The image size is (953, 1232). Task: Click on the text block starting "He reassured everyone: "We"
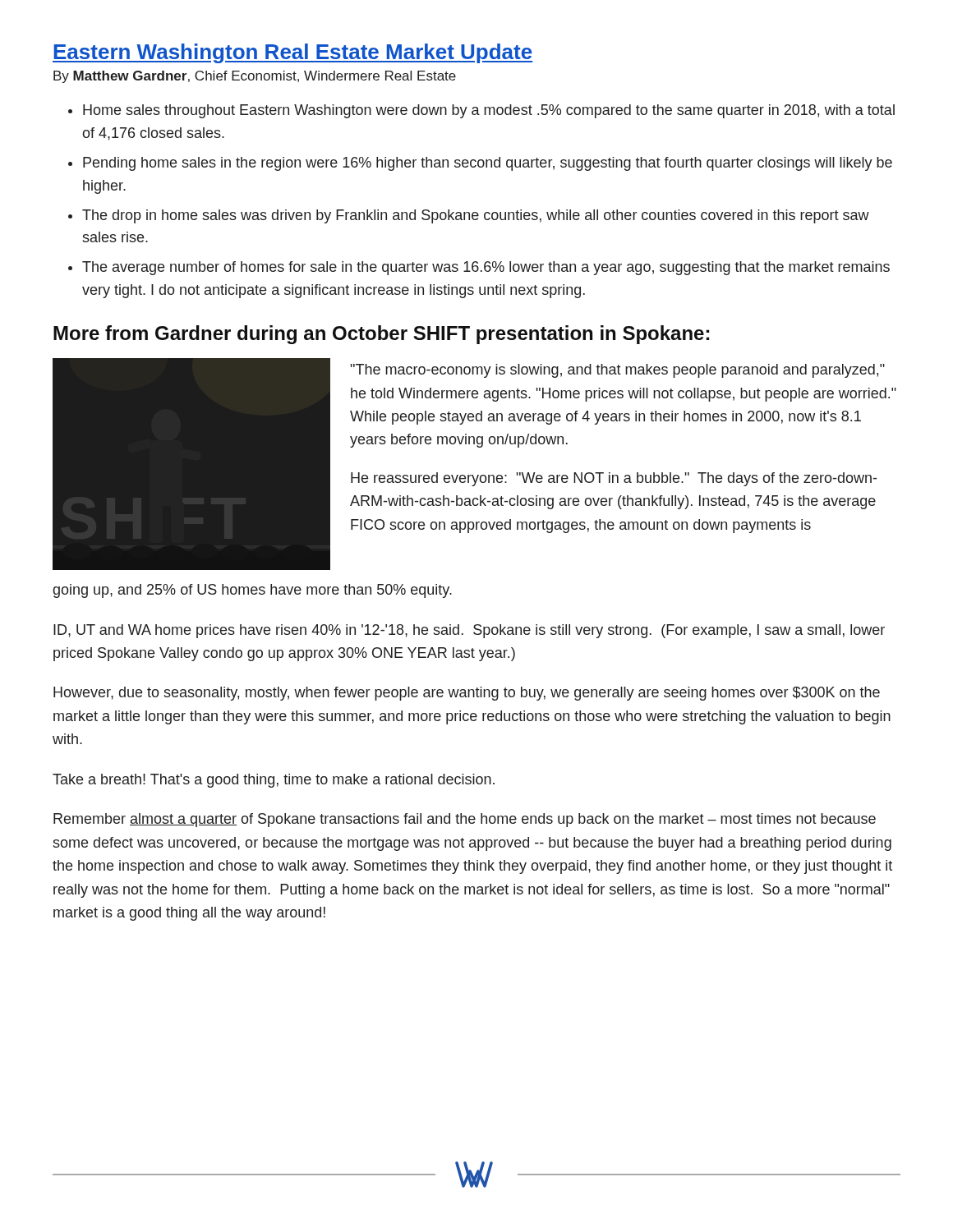click(x=614, y=501)
